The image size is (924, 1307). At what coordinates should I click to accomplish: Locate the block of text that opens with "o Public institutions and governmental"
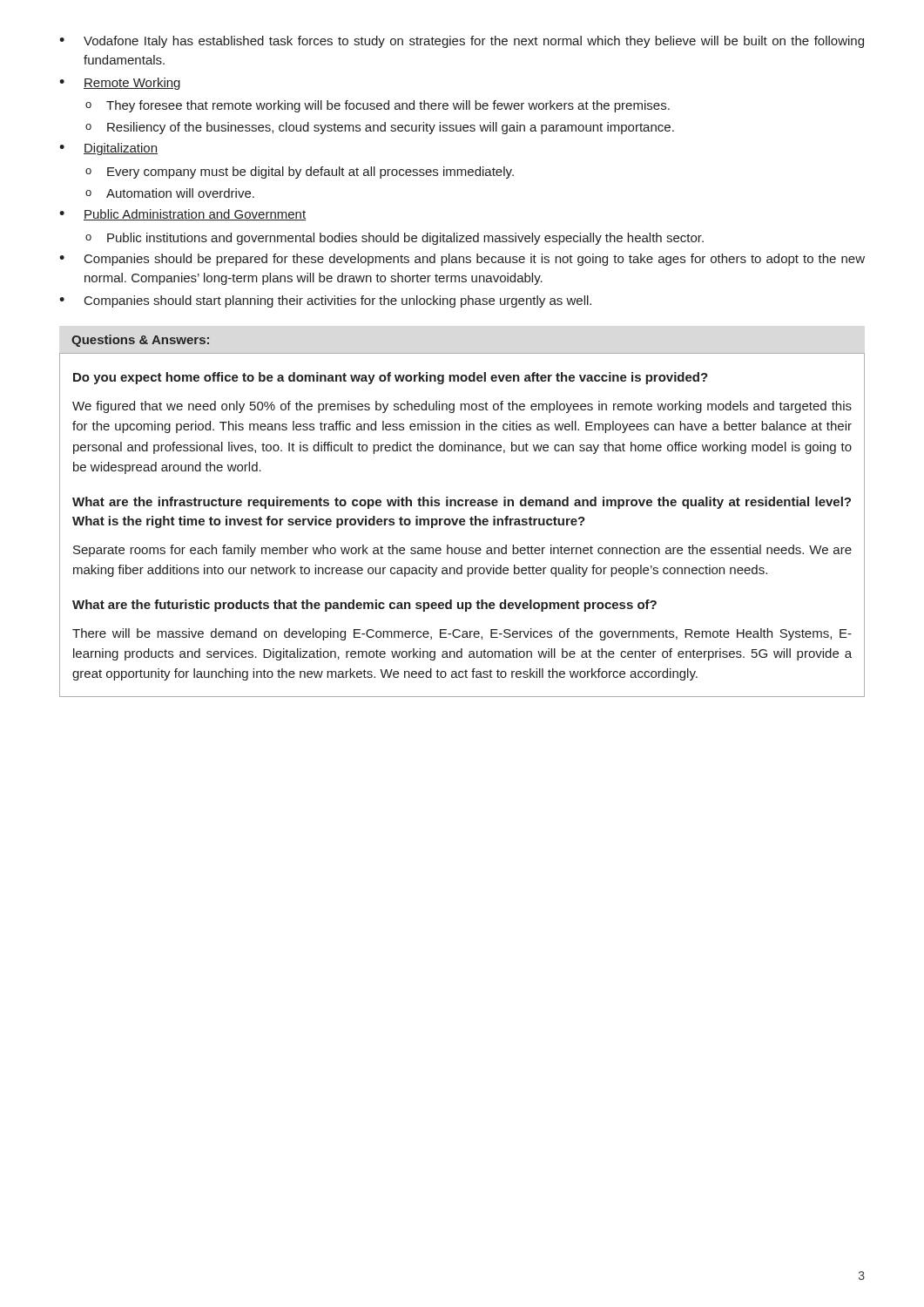point(475,237)
